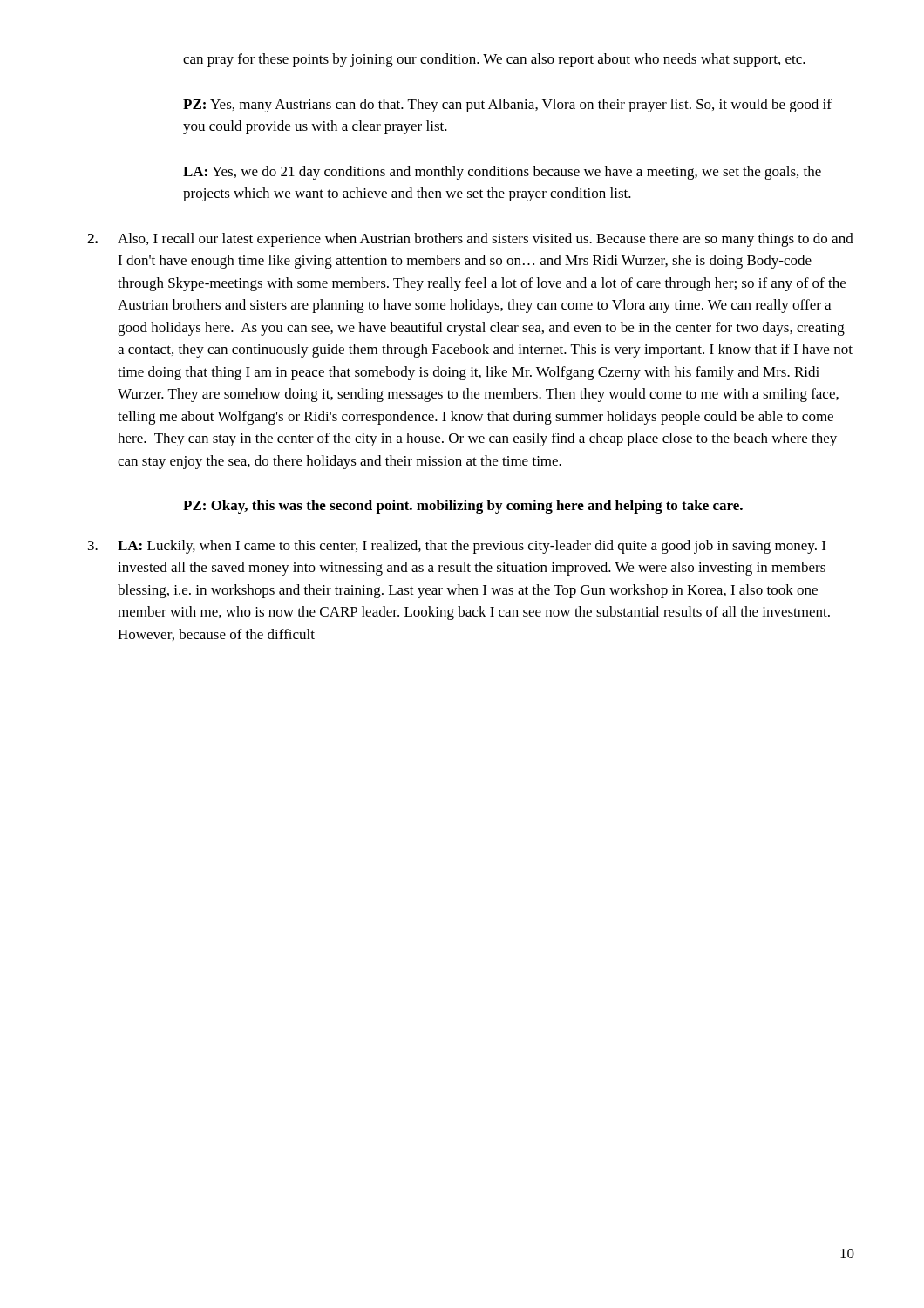Image resolution: width=924 pixels, height=1308 pixels.
Task: Find the list item that reads "2. Also, I recall"
Action: (471, 349)
